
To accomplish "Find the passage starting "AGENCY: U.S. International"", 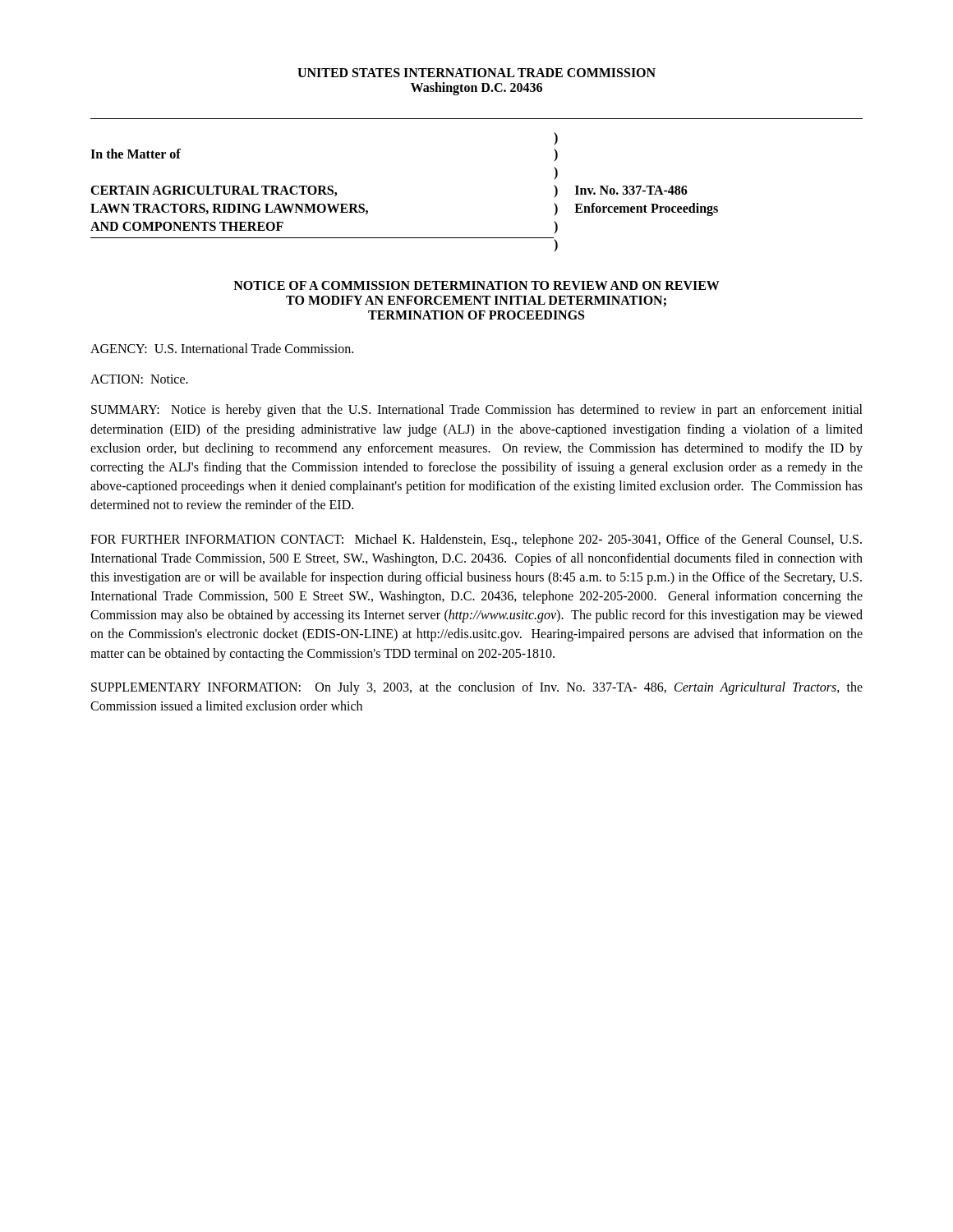I will 222,349.
